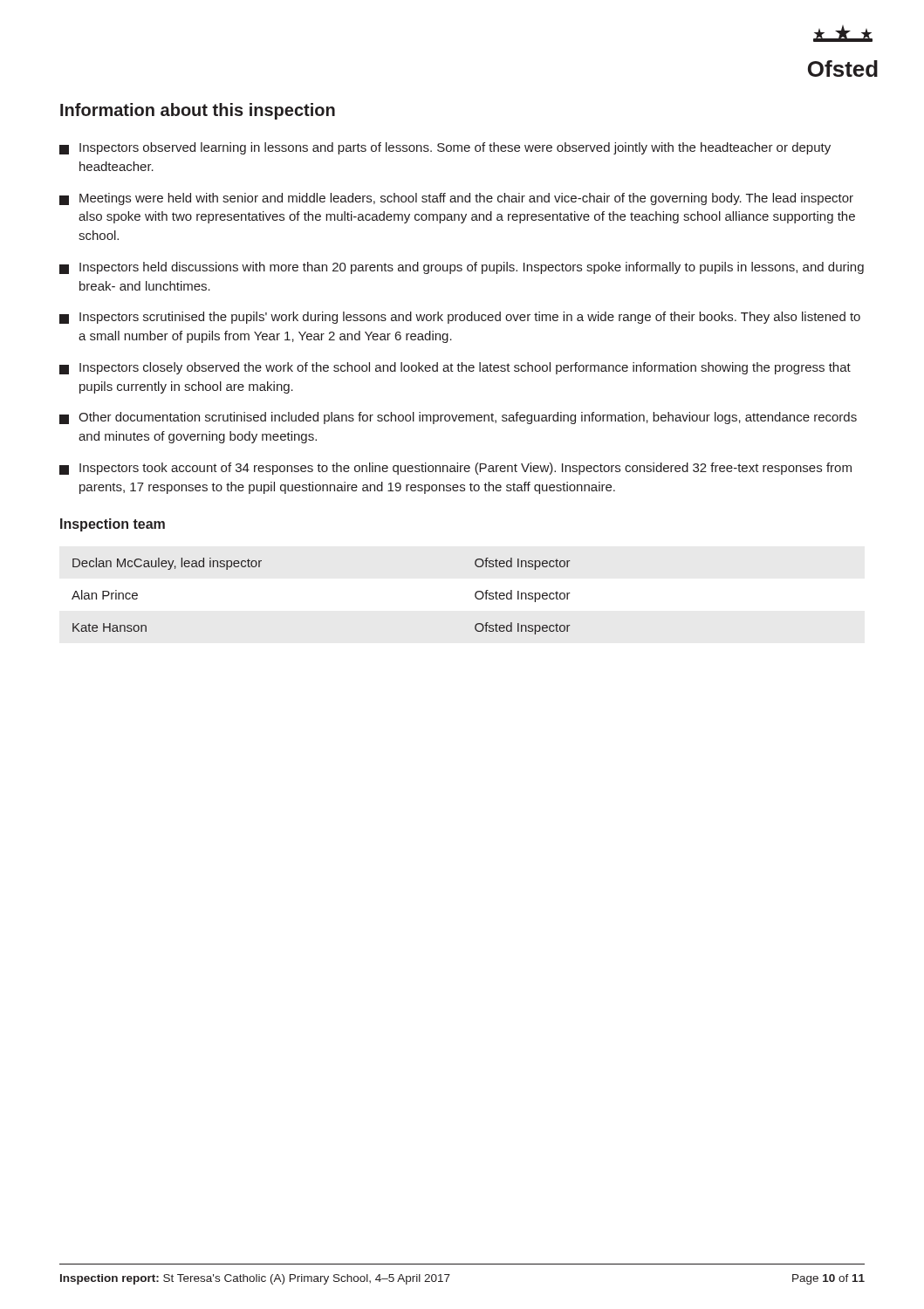The height and width of the screenshot is (1309, 924).
Task: Select the list item that says "Inspectors took account of 34 responses to the"
Action: tap(462, 477)
